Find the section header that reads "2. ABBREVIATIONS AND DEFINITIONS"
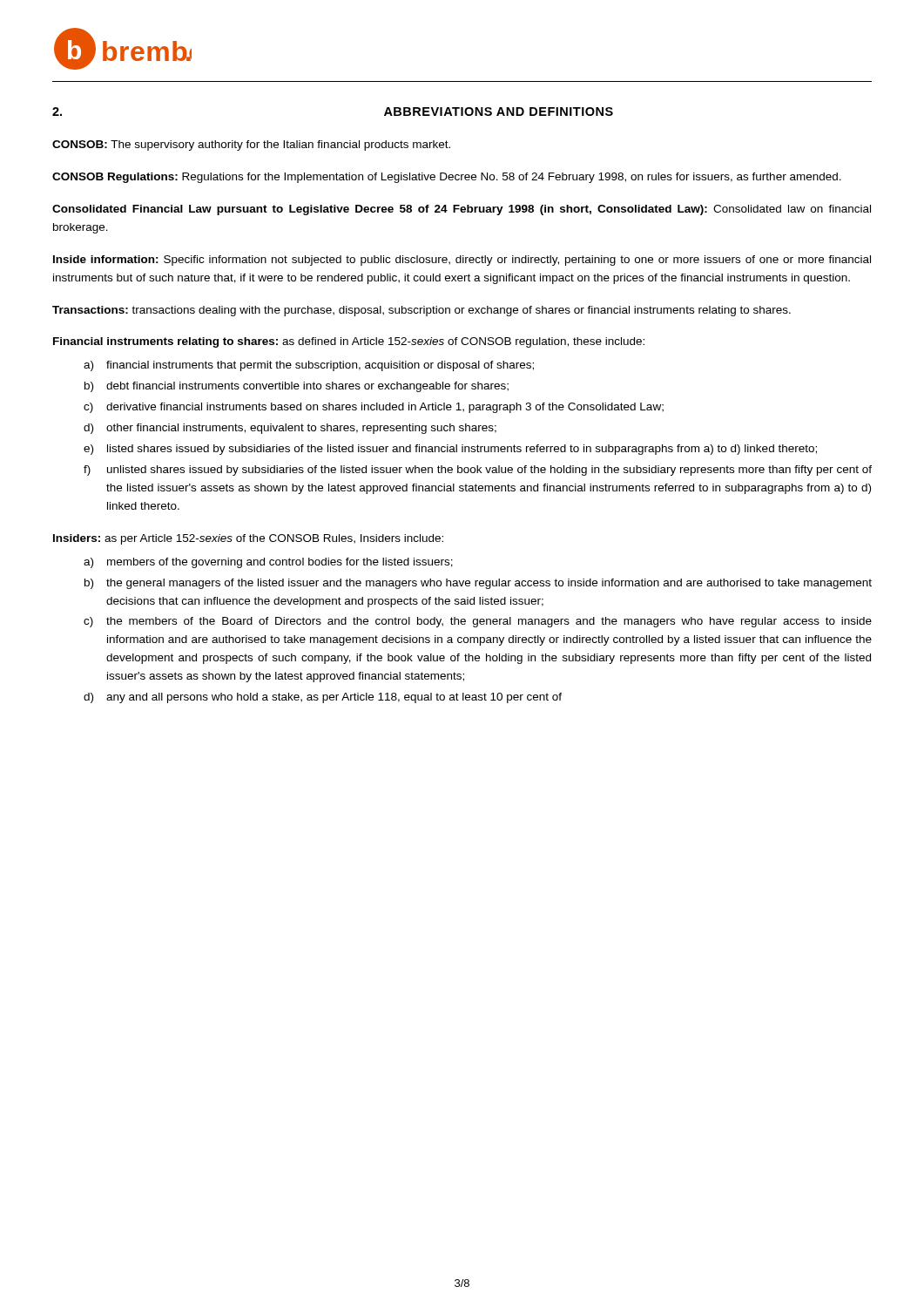 click(x=462, y=112)
